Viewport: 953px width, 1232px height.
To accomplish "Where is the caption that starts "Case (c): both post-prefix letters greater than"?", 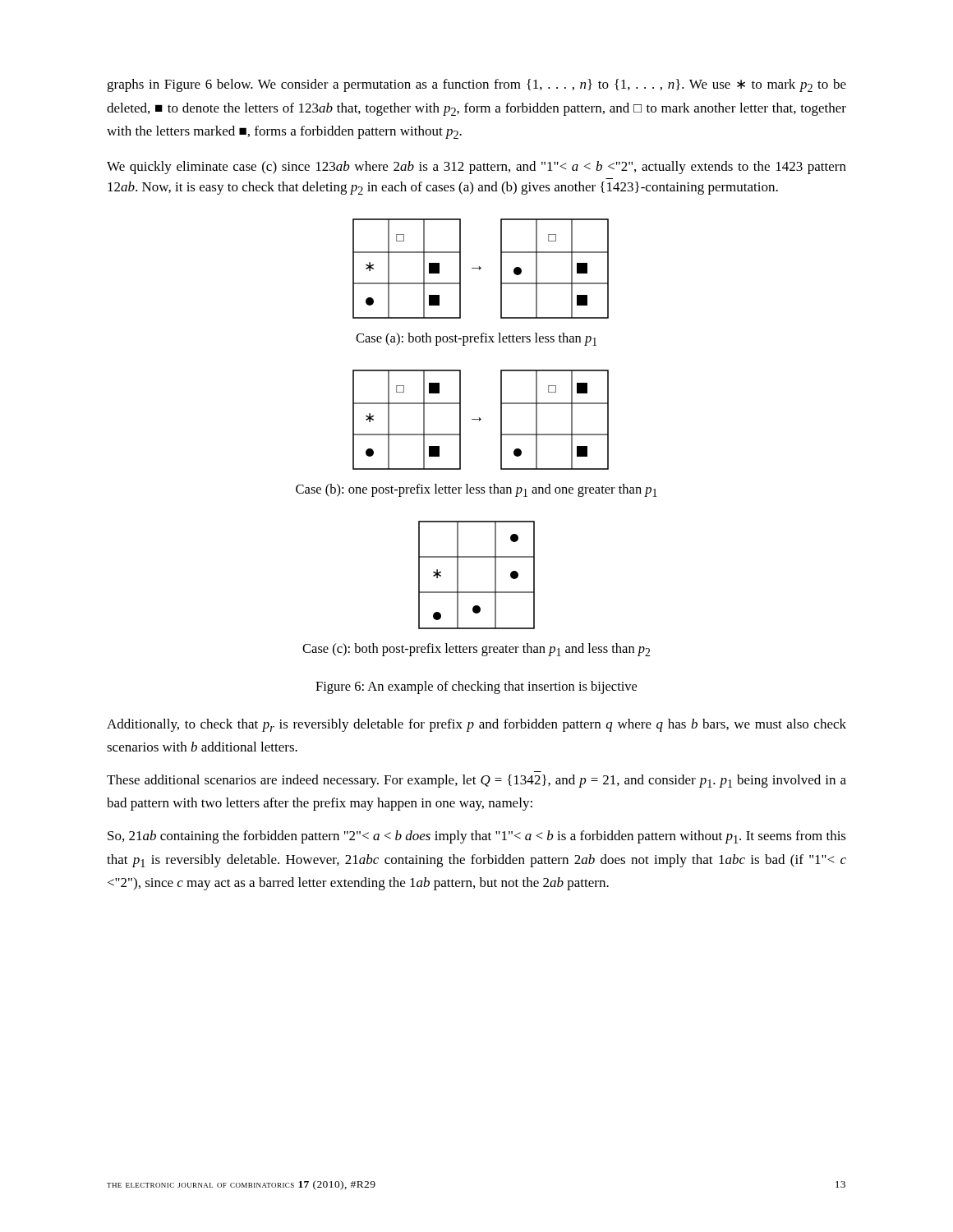I will pyautogui.click(x=476, y=650).
